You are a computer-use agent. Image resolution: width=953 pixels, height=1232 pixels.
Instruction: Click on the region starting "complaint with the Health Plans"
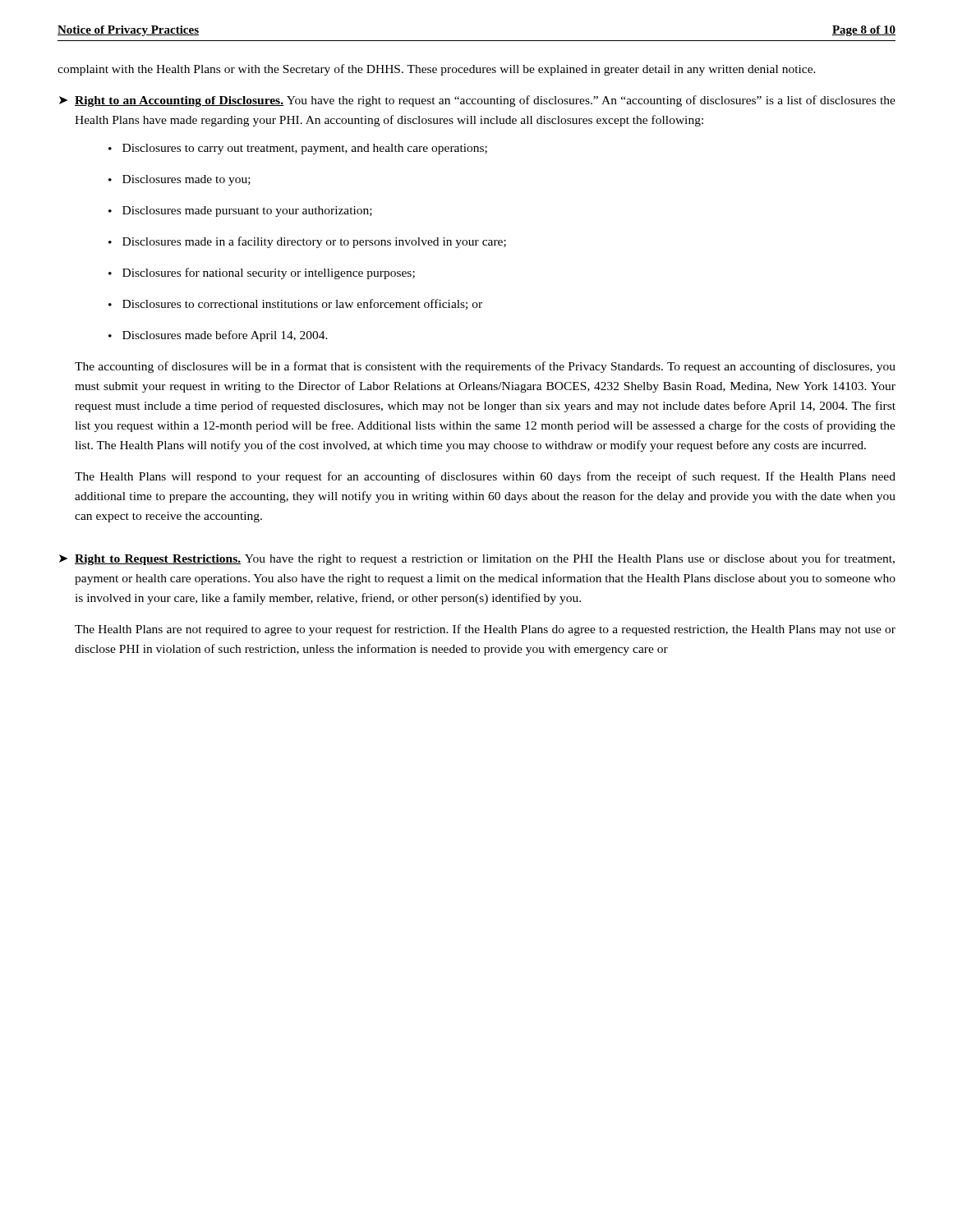(437, 69)
